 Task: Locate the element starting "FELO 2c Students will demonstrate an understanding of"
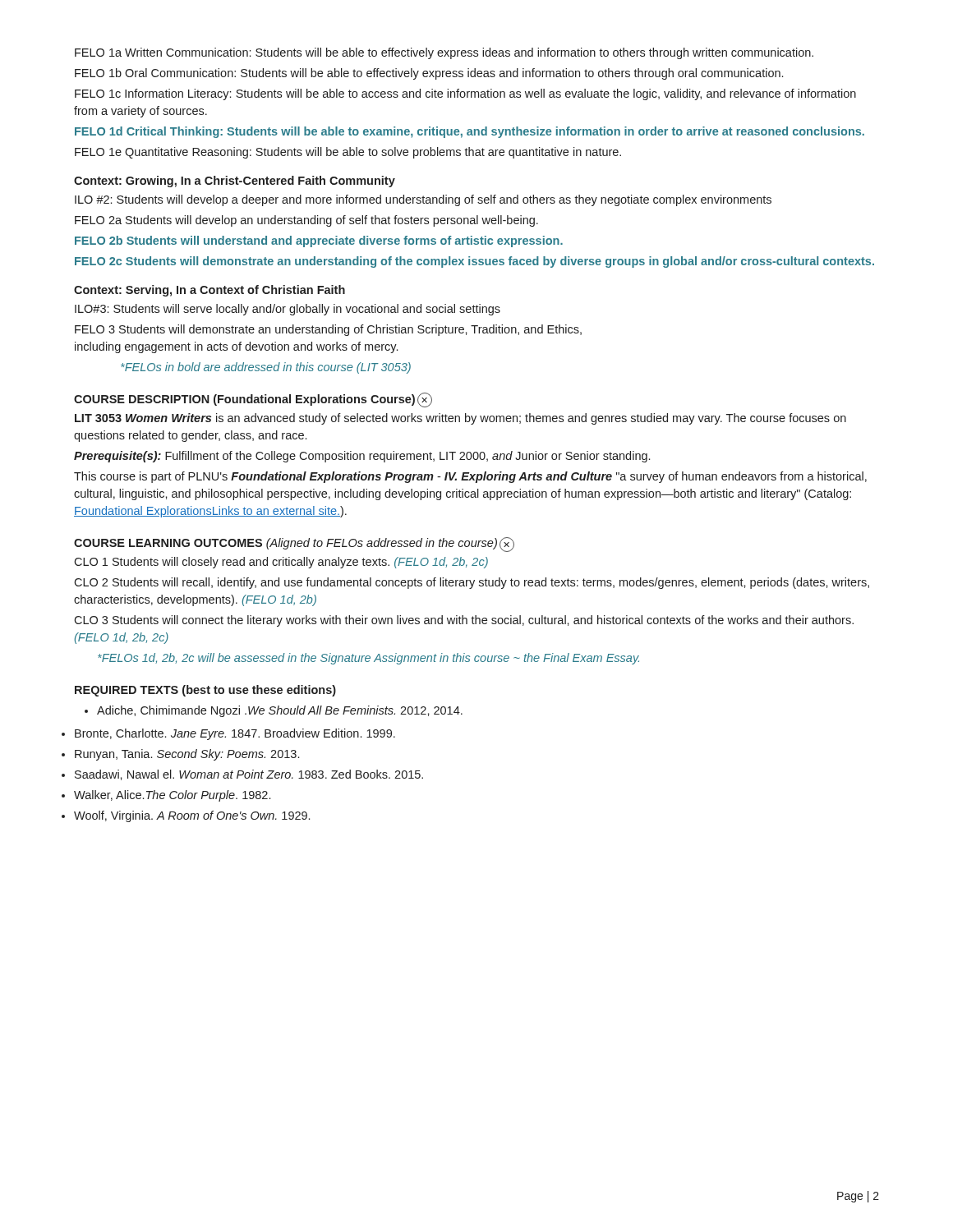click(476, 262)
